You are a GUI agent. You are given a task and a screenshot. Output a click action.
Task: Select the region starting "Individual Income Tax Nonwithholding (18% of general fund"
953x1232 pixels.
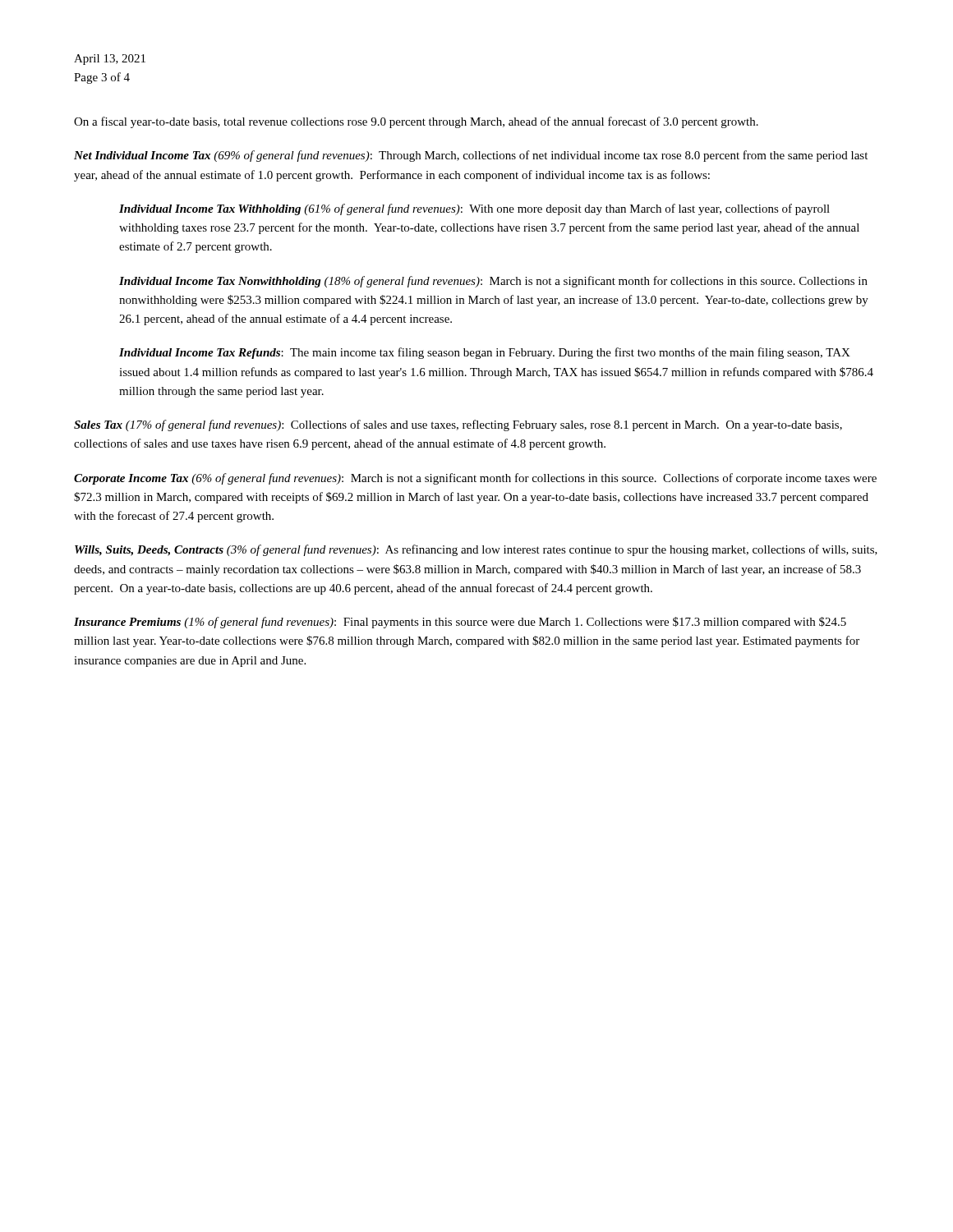[494, 300]
